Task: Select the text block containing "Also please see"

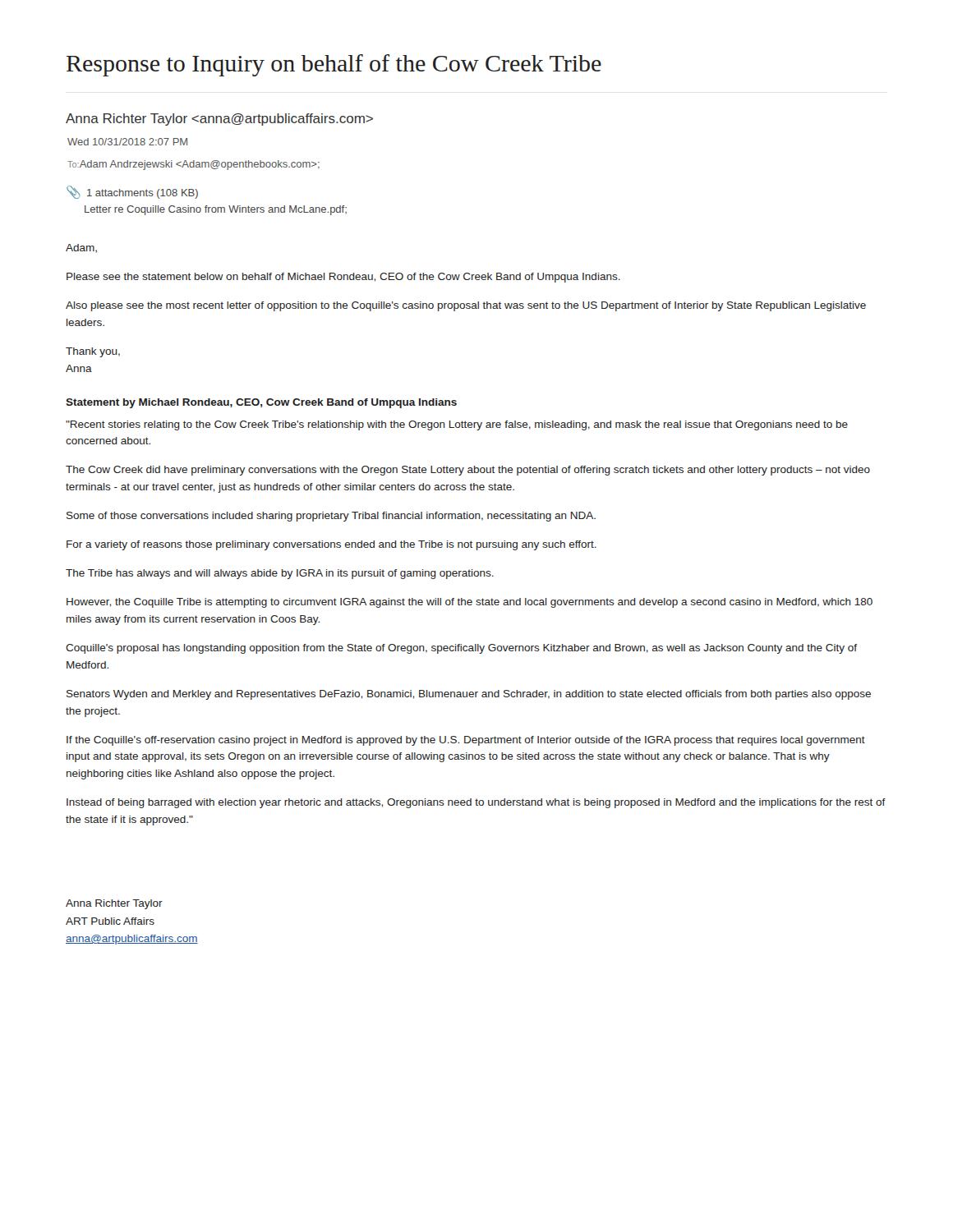Action: (476, 314)
